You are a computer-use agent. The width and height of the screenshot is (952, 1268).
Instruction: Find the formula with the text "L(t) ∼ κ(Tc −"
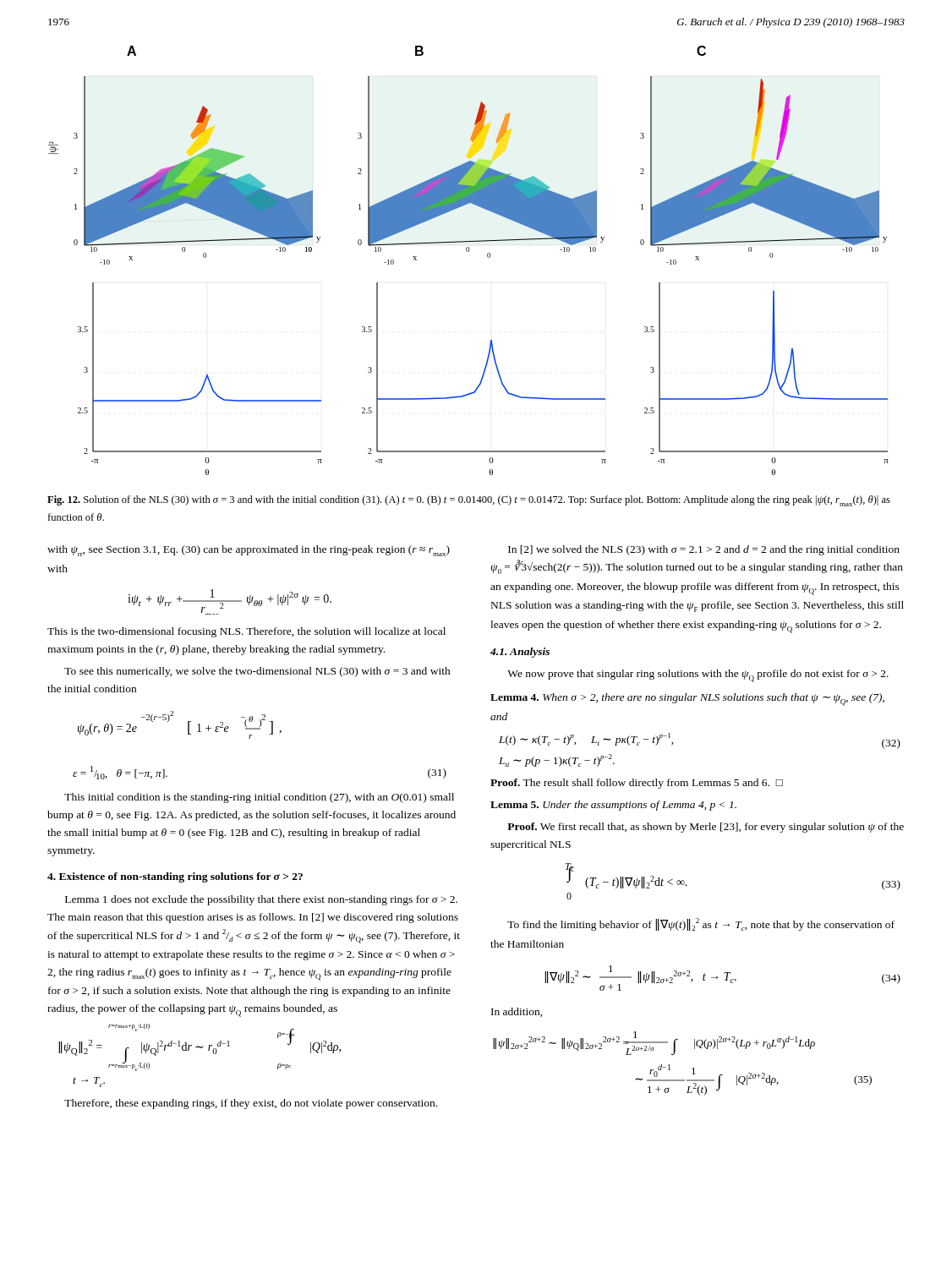coord(593,741)
